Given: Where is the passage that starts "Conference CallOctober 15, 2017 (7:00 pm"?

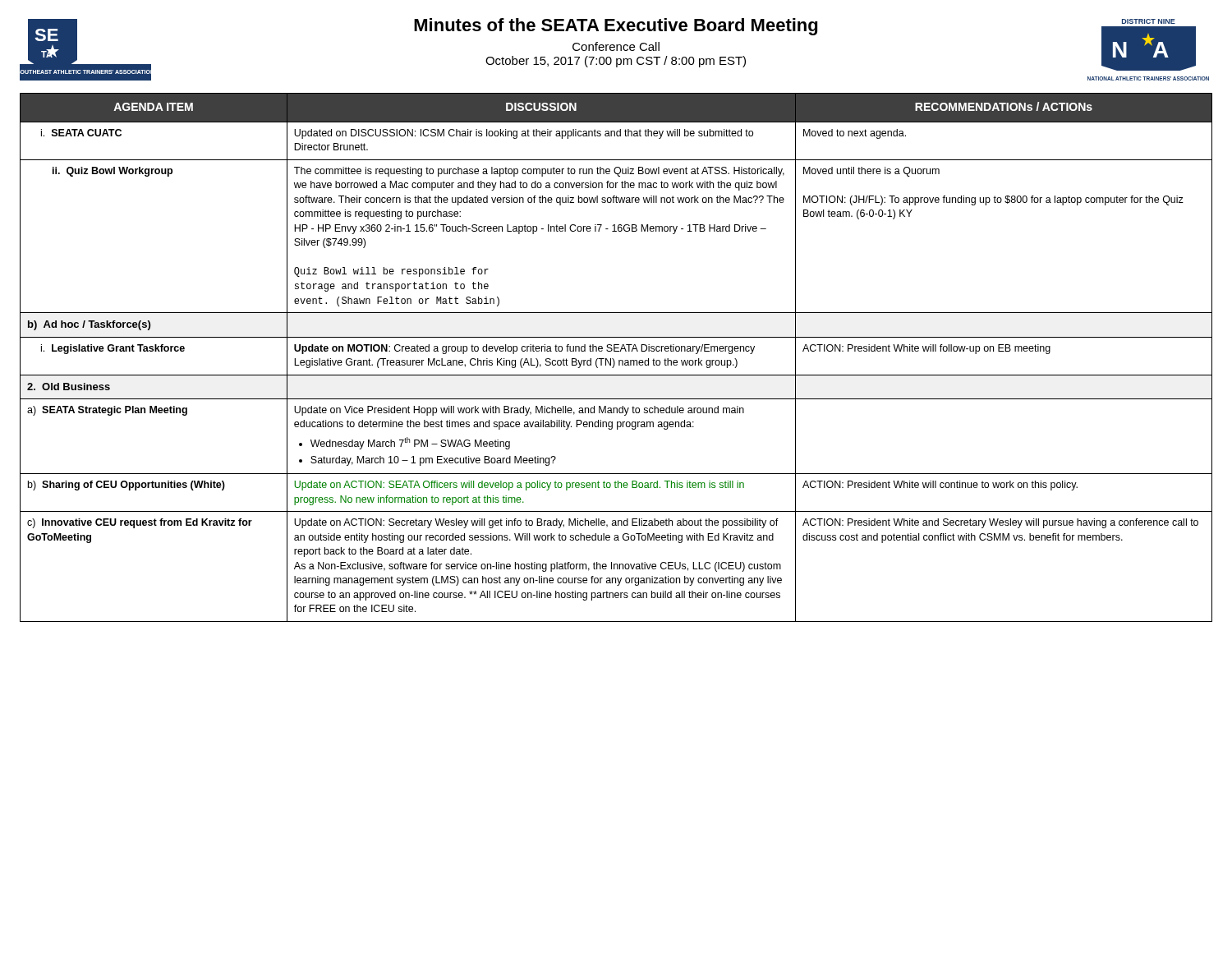Looking at the screenshot, I should 616,53.
